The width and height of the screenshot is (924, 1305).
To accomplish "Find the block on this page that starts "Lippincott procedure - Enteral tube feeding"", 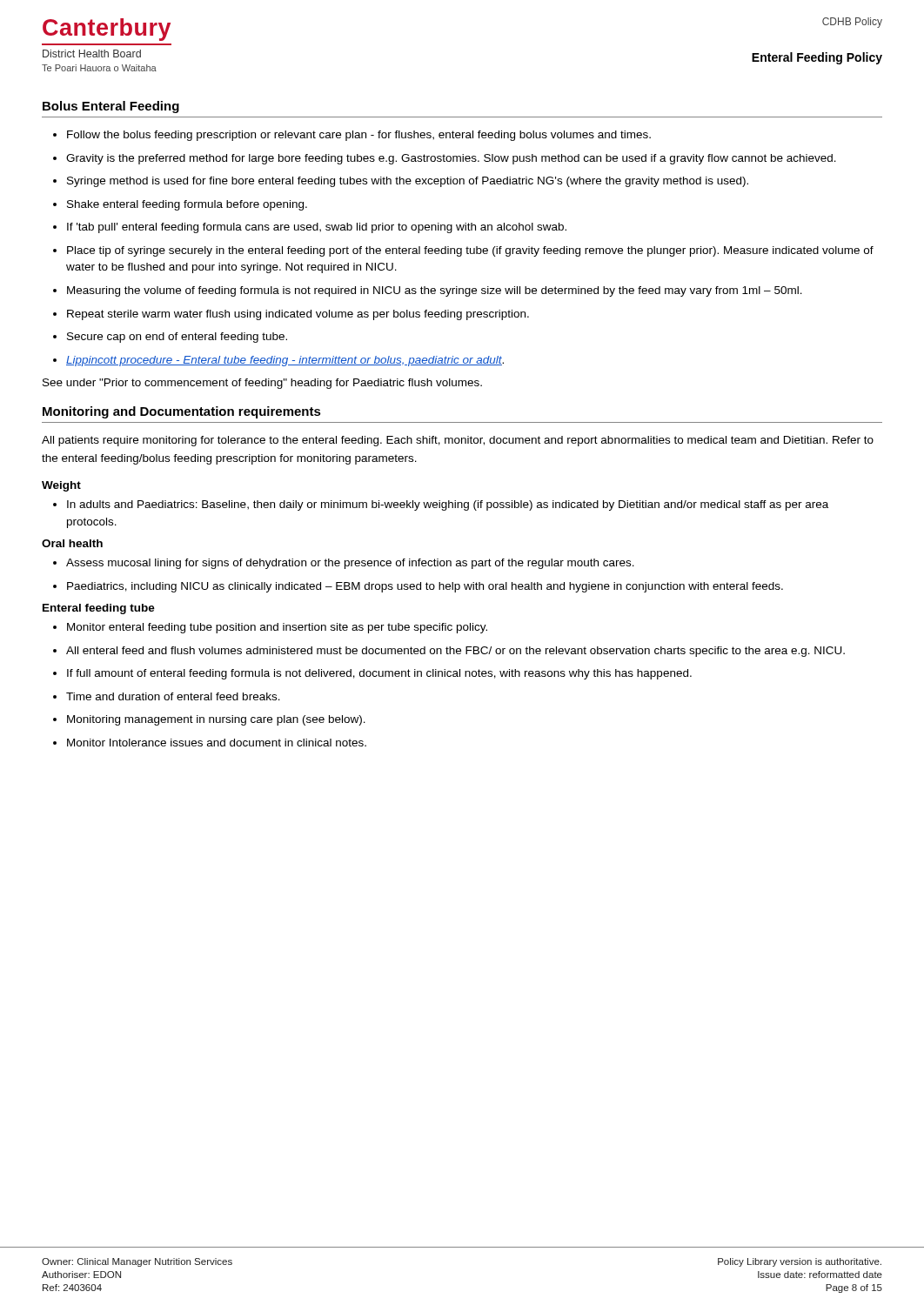I will (286, 359).
